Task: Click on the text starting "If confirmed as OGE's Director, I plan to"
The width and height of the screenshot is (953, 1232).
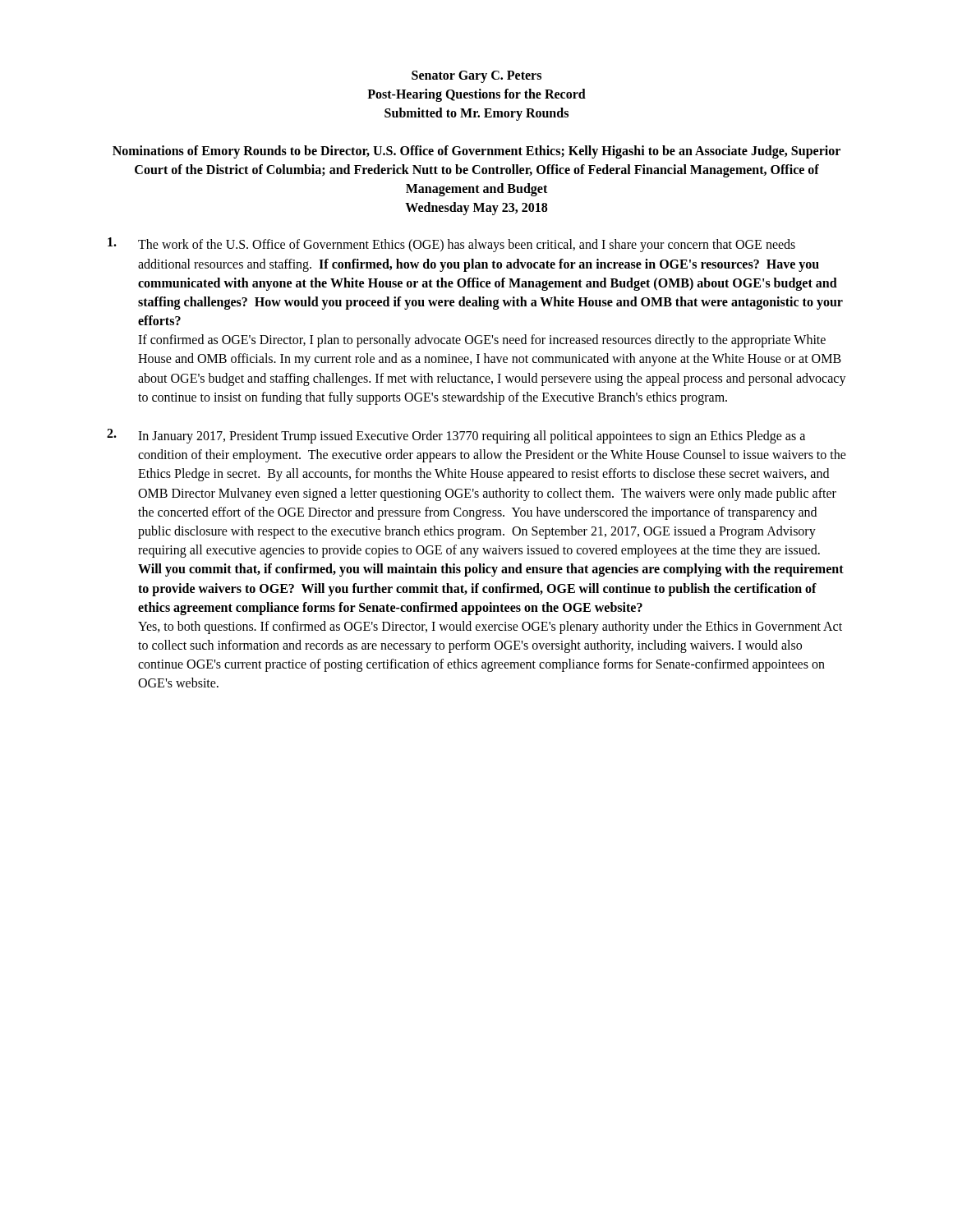Action: [x=492, y=368]
